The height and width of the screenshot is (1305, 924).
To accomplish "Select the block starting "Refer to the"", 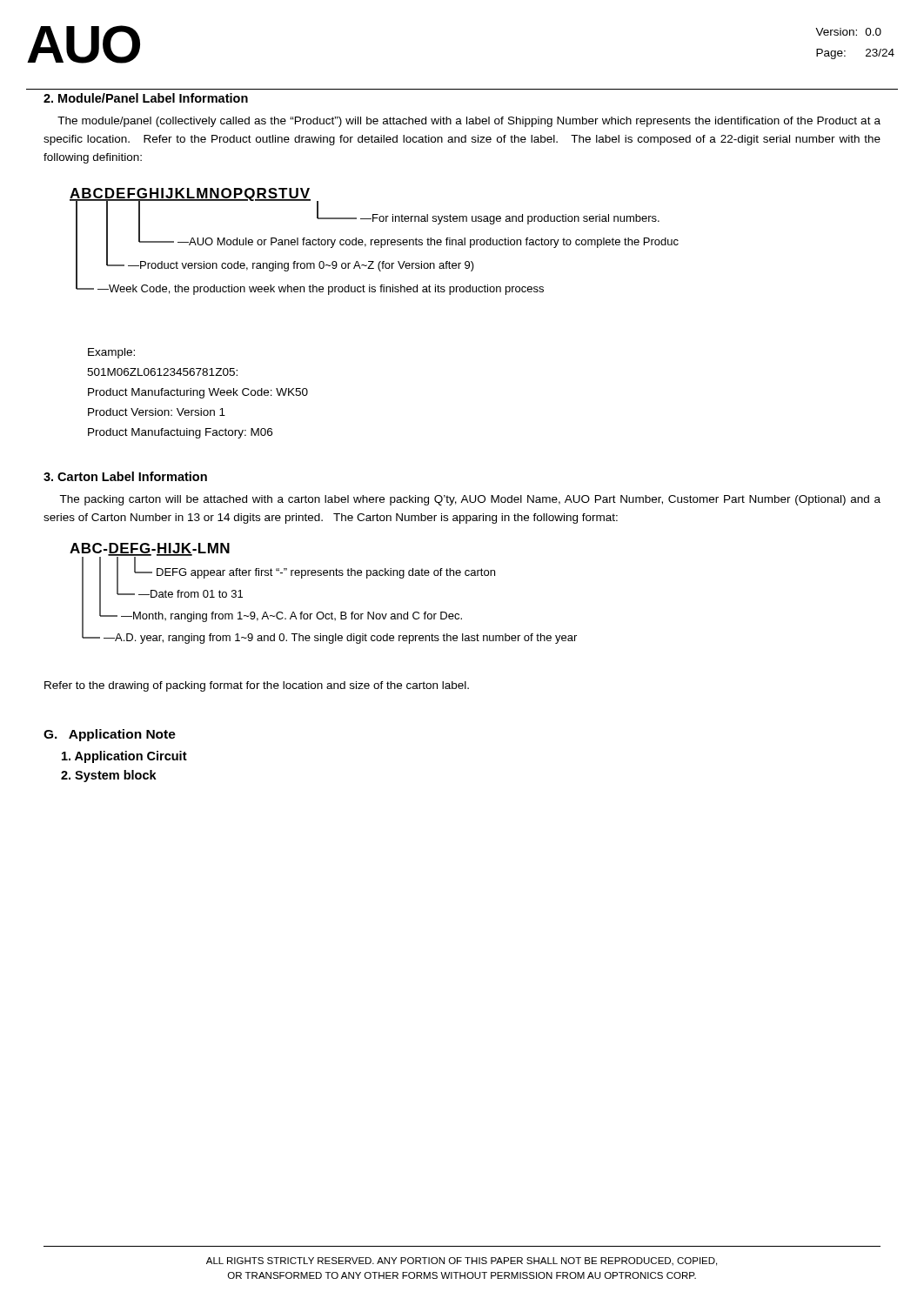I will pyautogui.click(x=257, y=685).
